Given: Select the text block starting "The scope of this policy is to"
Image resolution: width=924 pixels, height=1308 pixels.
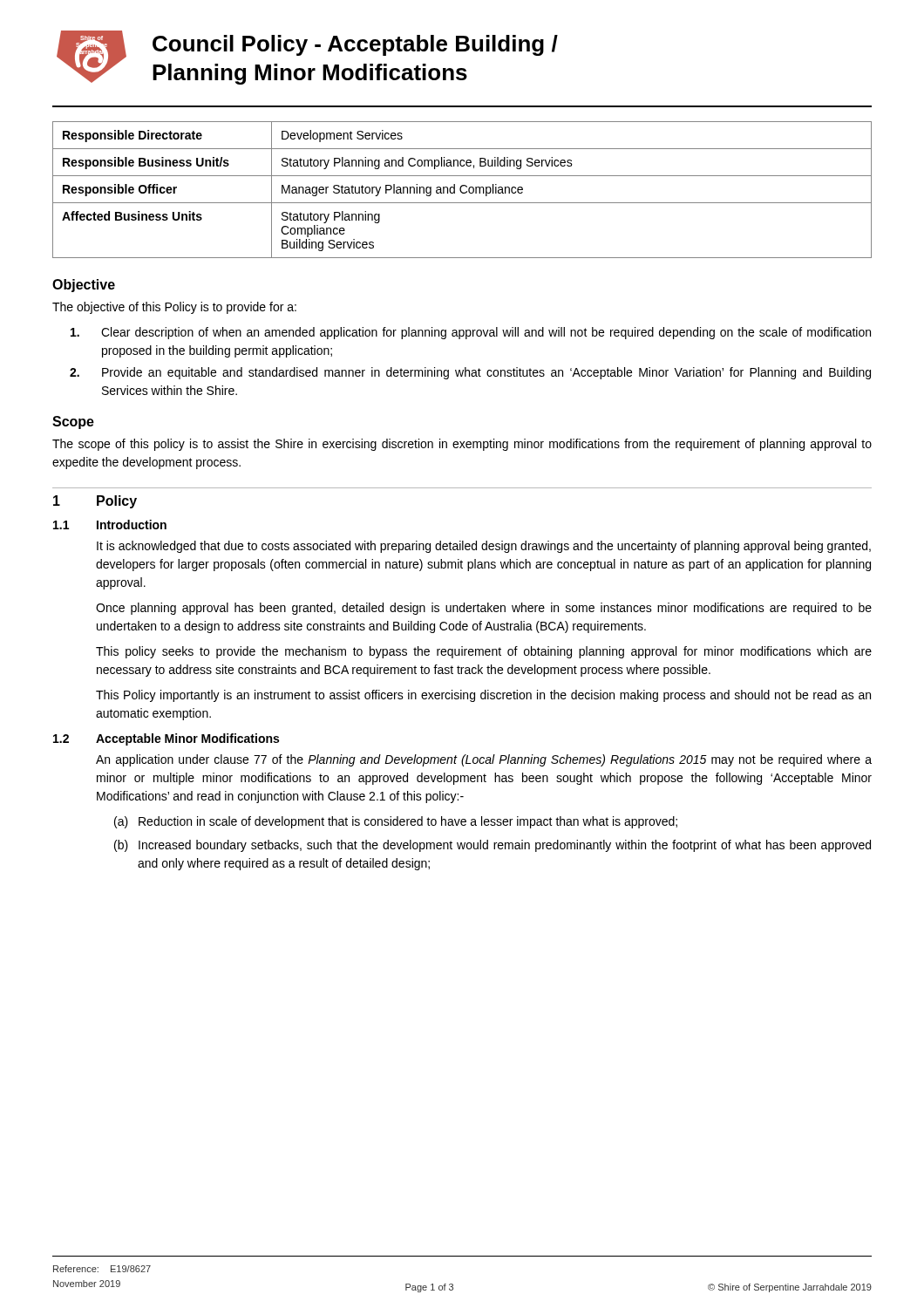Looking at the screenshot, I should coord(462,453).
